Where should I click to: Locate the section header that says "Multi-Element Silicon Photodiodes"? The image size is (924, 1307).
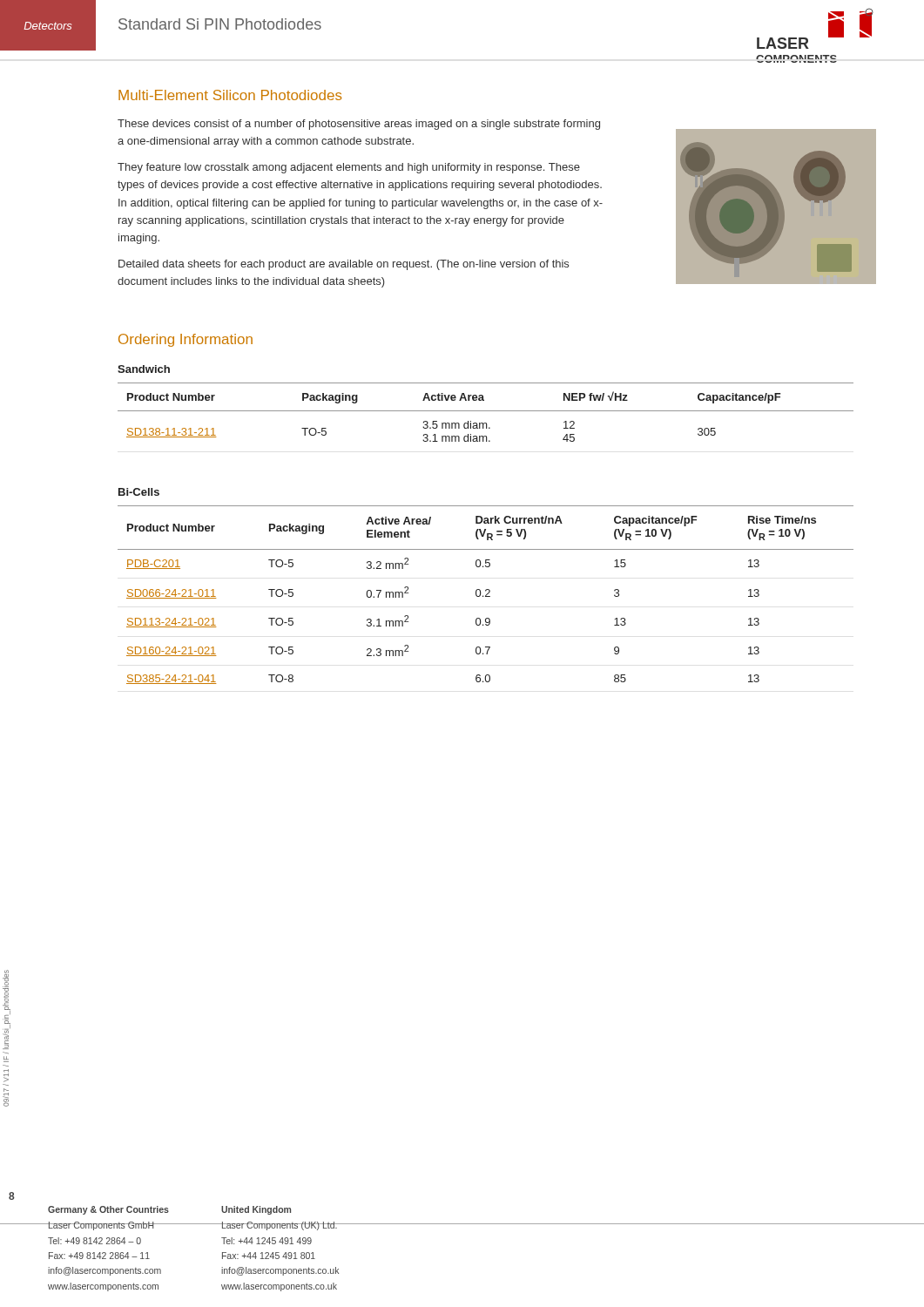[230, 95]
